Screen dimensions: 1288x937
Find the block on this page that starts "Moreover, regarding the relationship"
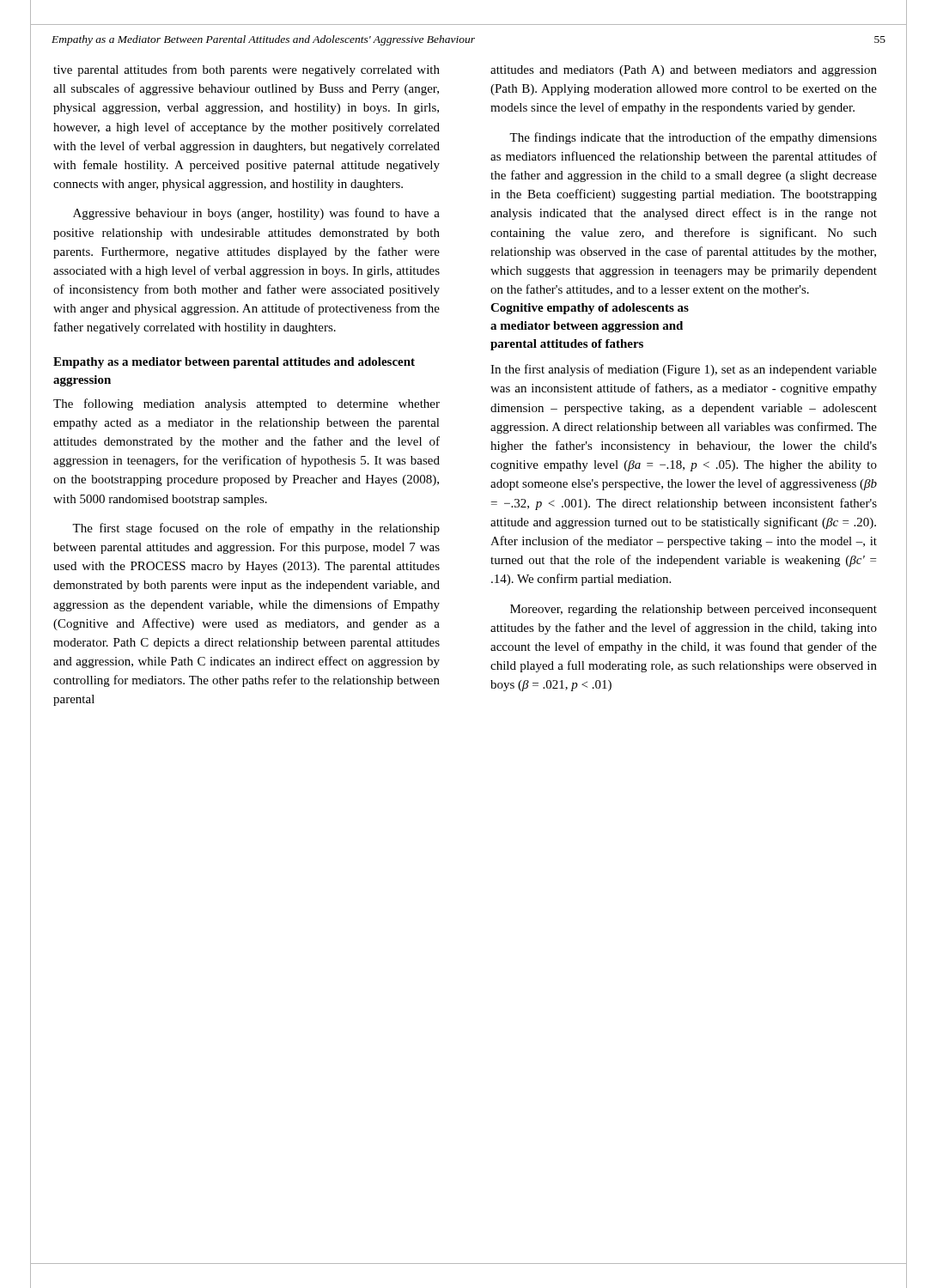684,647
